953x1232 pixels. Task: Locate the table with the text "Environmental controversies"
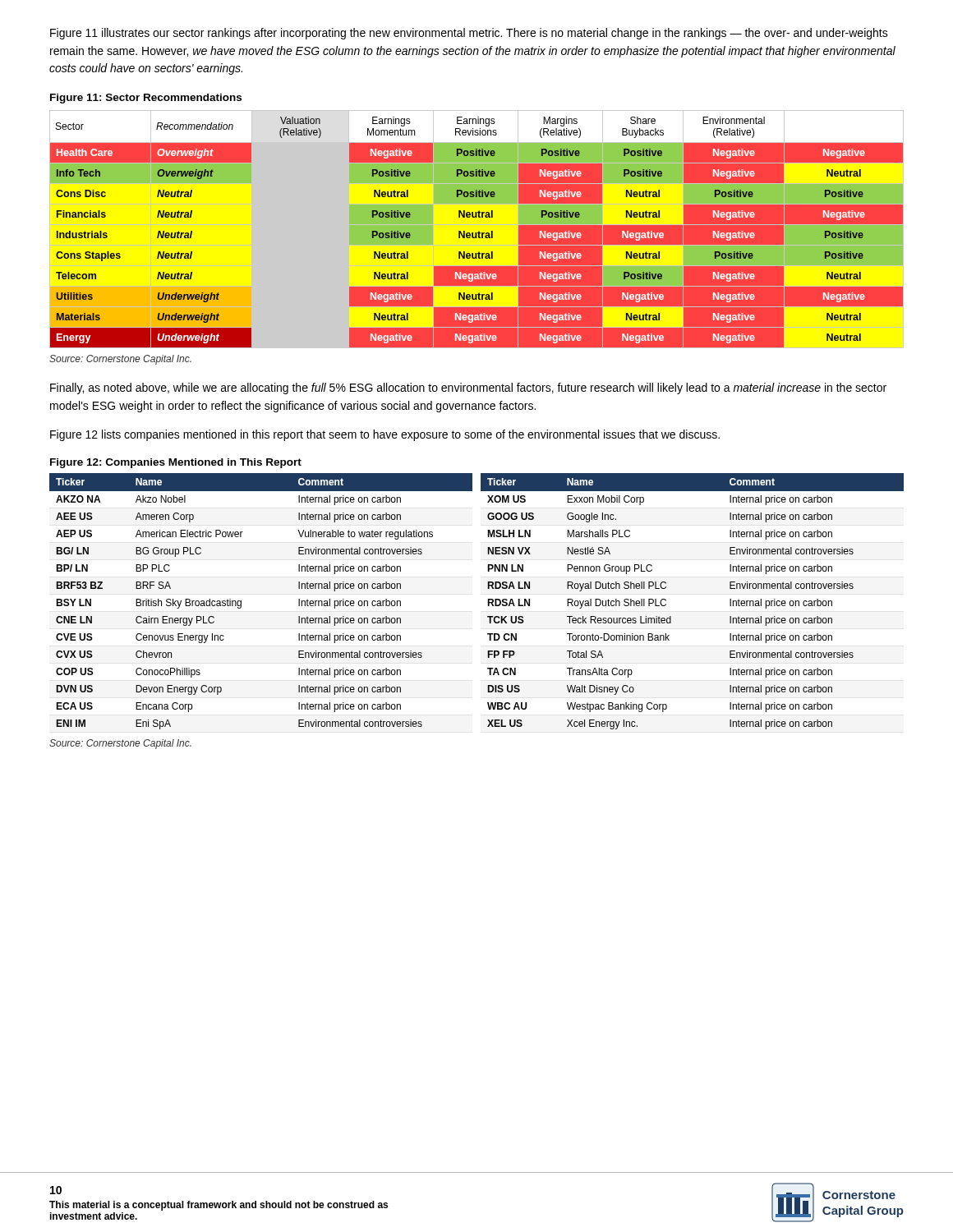pos(476,603)
